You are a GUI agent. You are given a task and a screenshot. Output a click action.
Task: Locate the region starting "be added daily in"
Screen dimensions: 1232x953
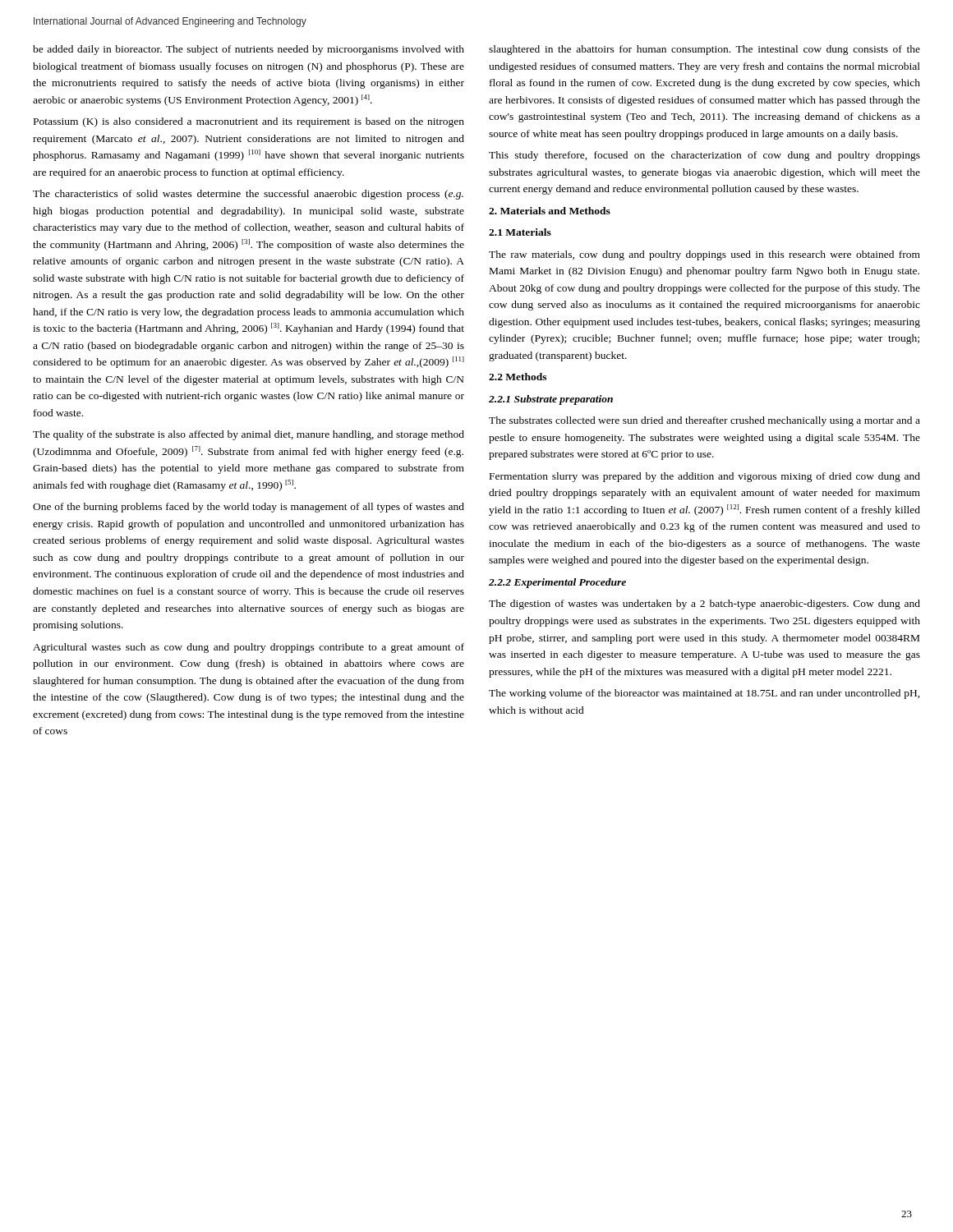pyautogui.click(x=249, y=390)
